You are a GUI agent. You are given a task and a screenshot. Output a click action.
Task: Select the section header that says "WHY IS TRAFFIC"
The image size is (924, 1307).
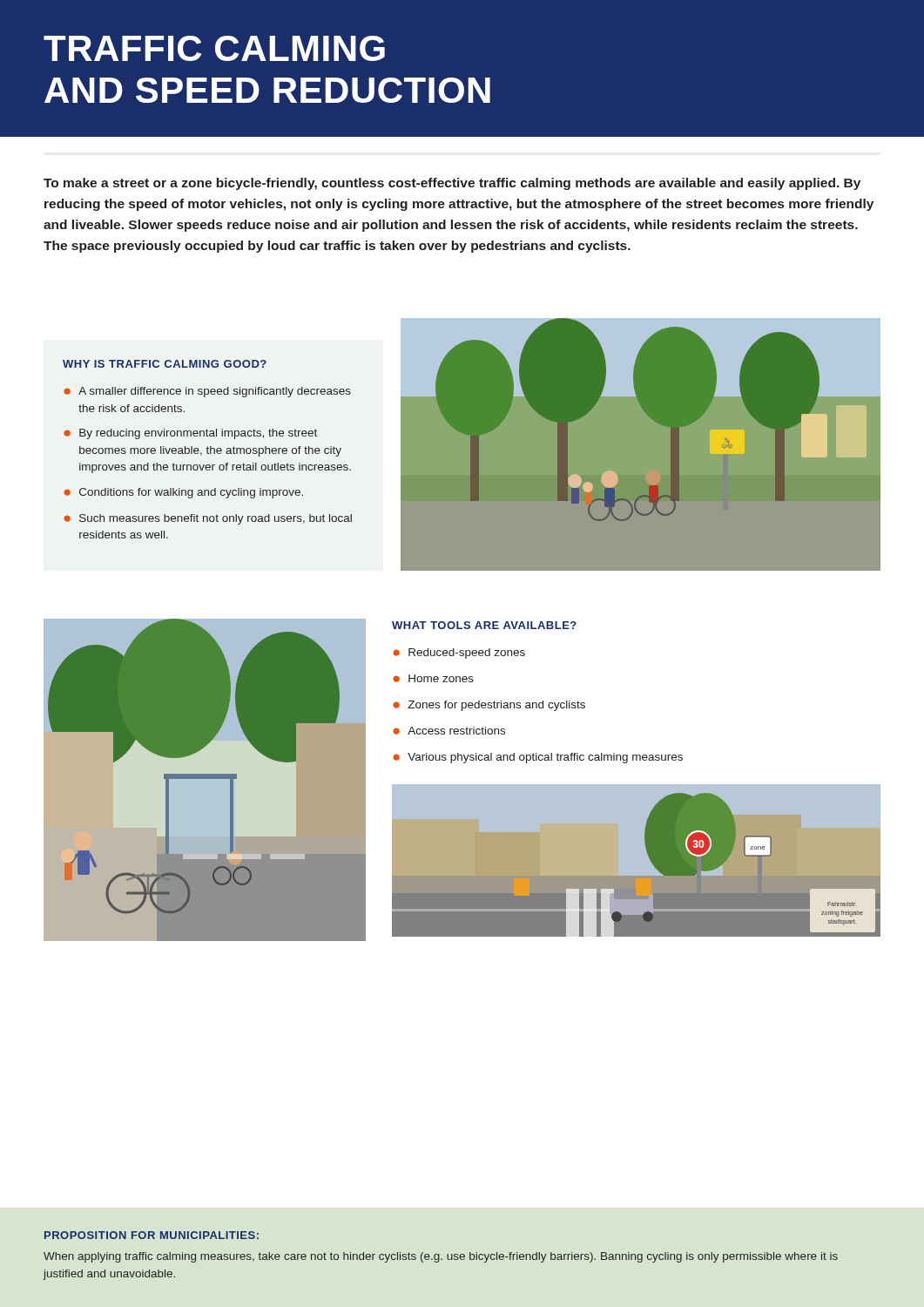click(x=165, y=364)
